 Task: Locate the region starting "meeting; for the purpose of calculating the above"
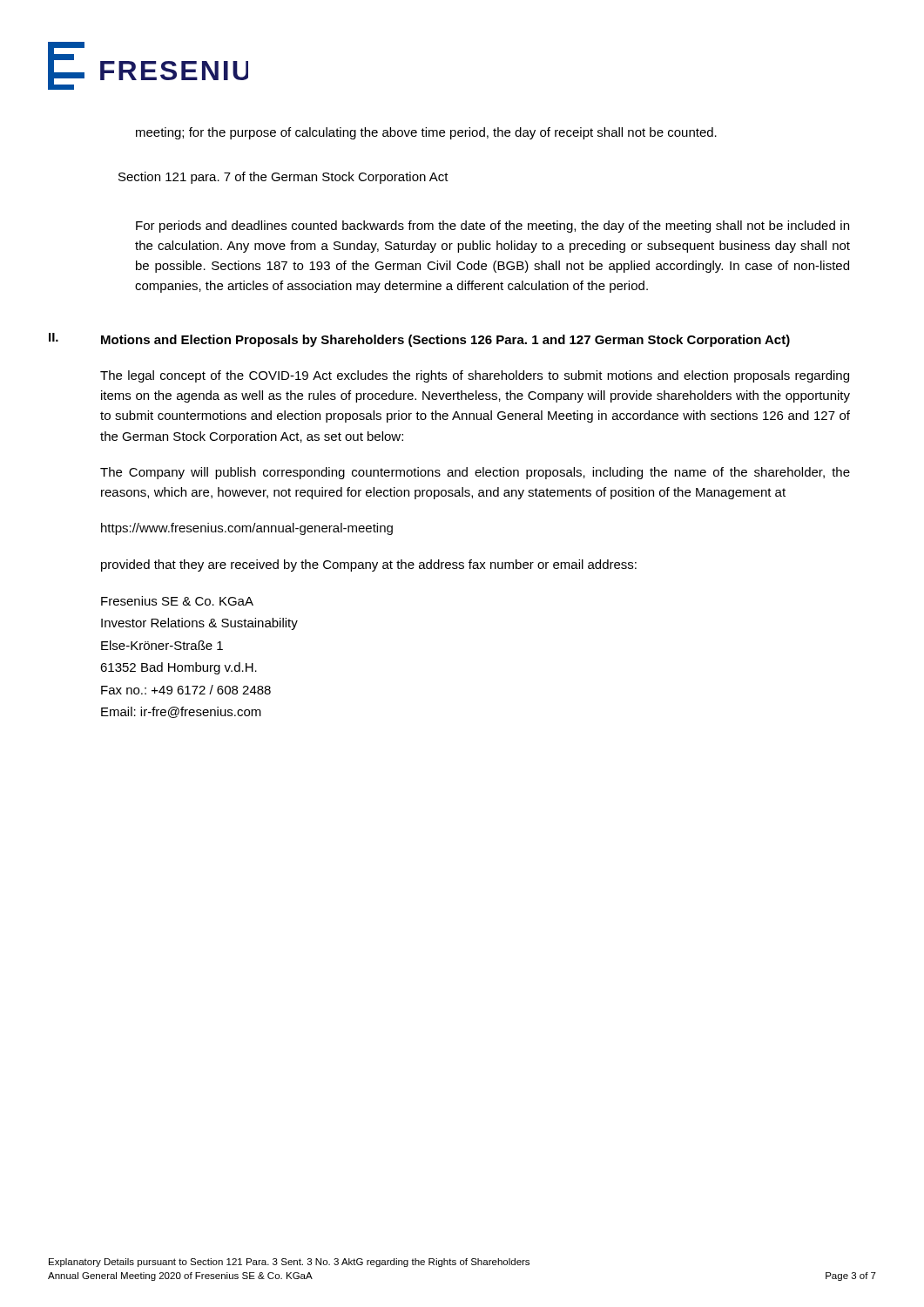426,132
